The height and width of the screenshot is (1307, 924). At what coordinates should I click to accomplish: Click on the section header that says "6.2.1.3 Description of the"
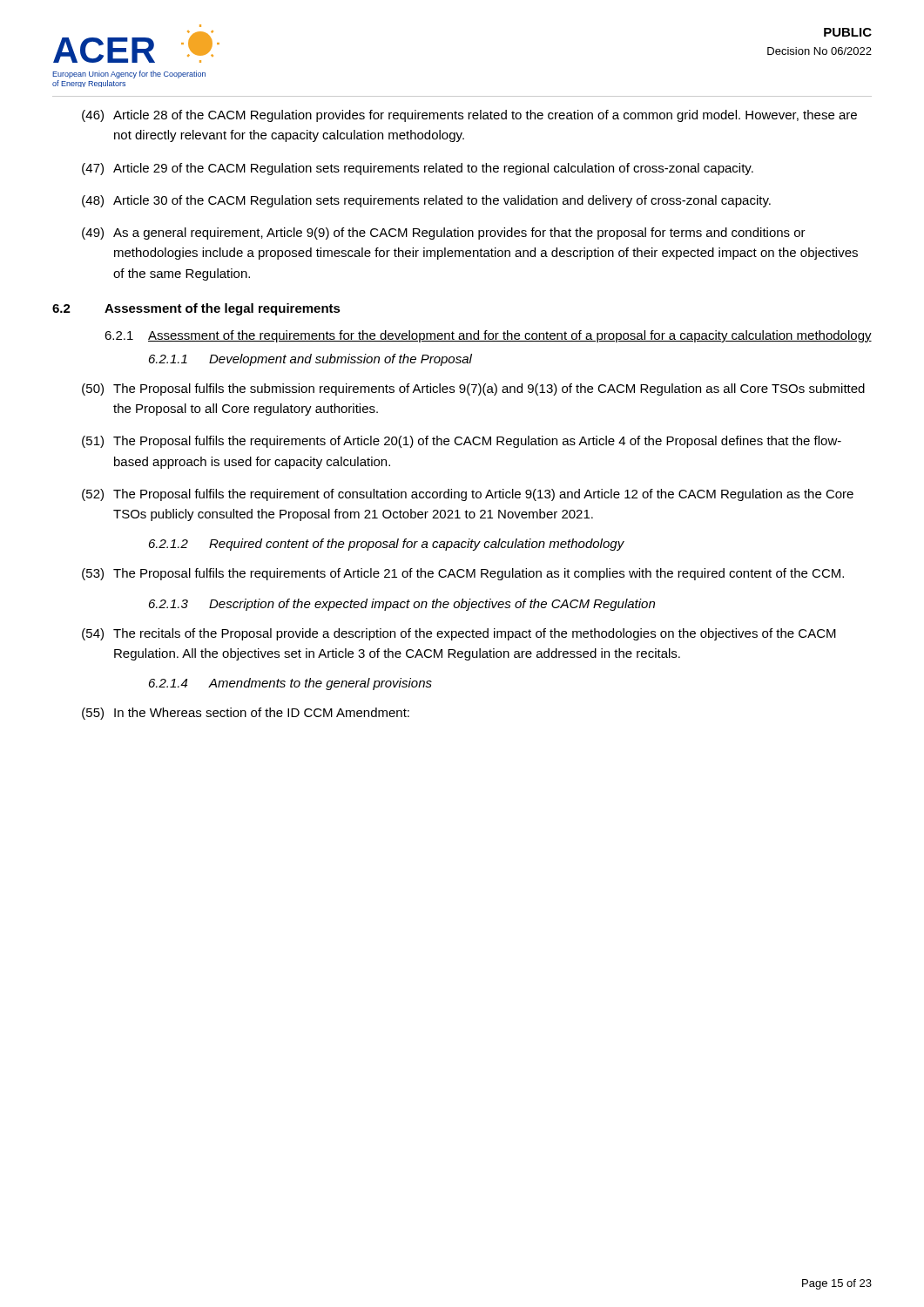[x=402, y=603]
